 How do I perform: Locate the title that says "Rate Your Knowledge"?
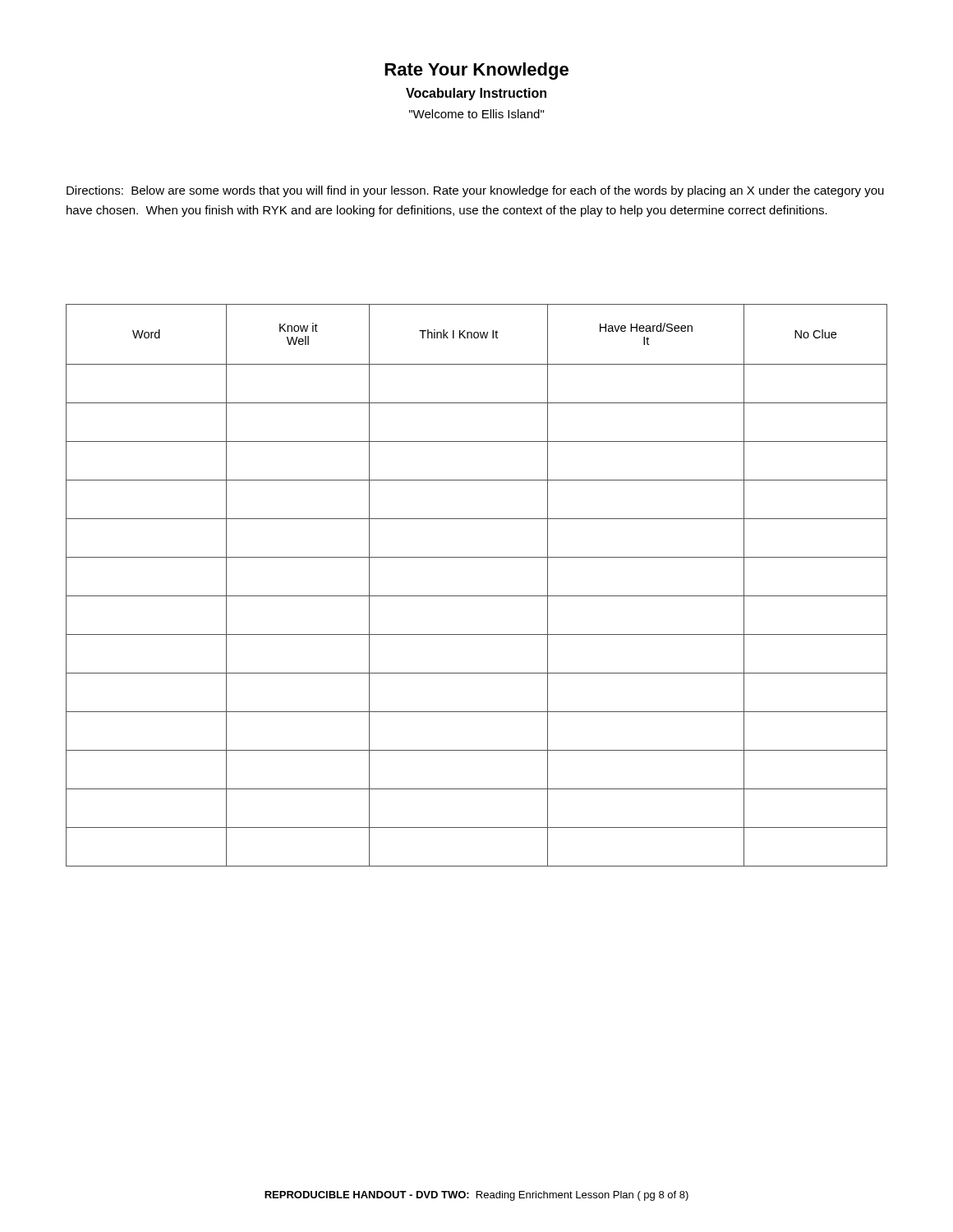coord(476,70)
